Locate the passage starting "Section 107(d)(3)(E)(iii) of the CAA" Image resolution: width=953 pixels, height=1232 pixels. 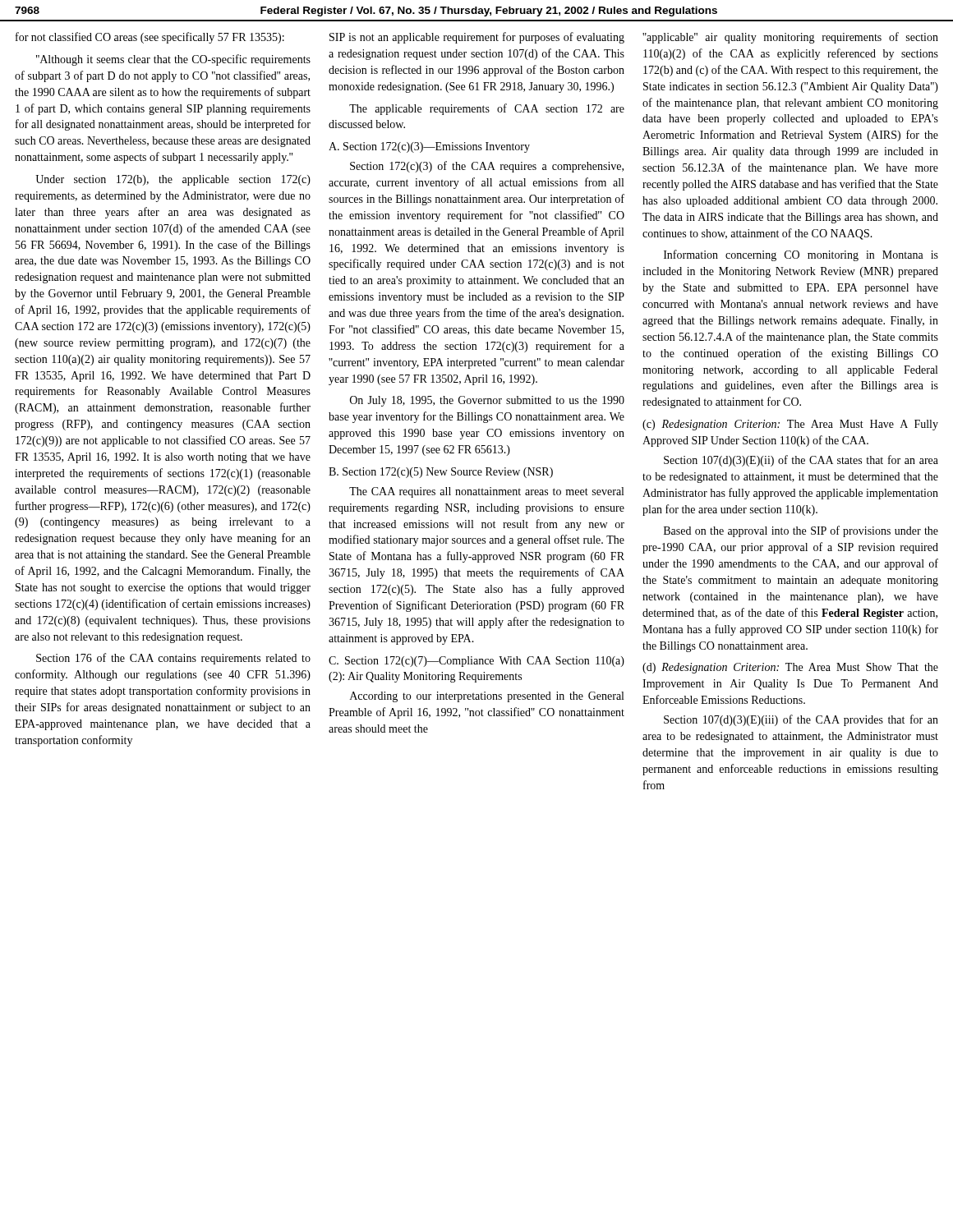tap(790, 753)
